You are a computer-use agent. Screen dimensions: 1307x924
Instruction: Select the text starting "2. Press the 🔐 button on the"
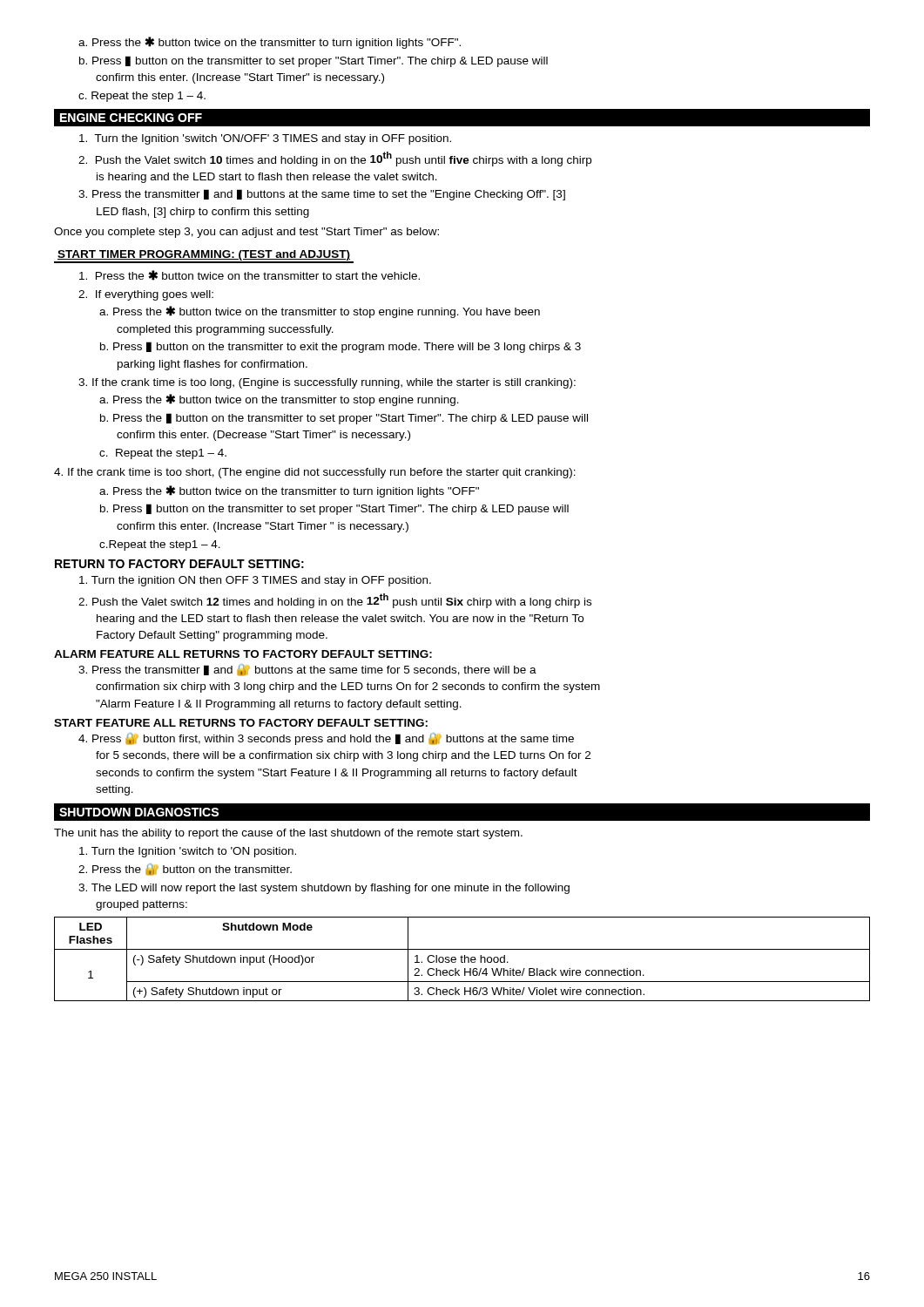pyautogui.click(x=185, y=869)
